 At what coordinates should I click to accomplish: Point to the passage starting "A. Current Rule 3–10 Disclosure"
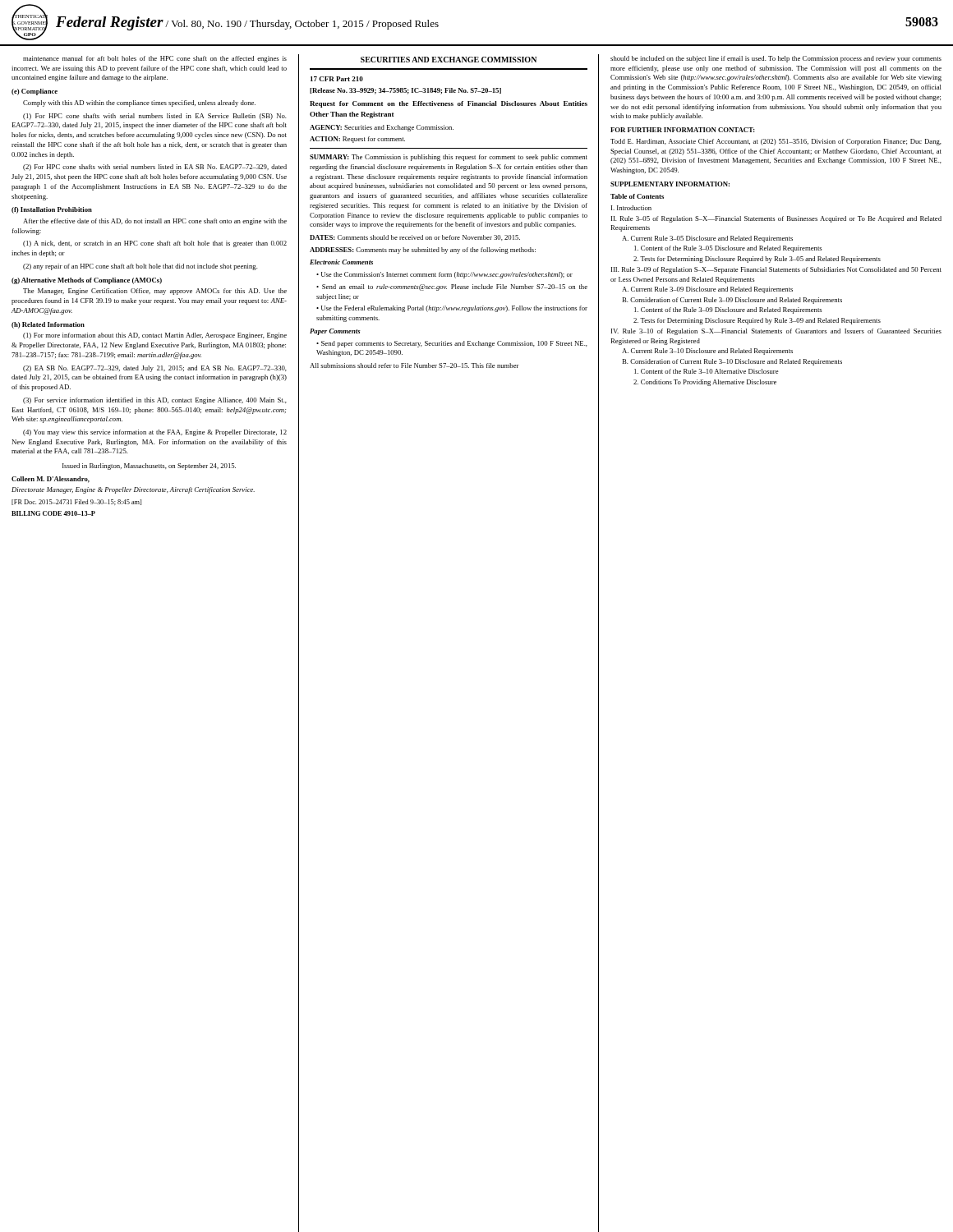click(x=776, y=351)
